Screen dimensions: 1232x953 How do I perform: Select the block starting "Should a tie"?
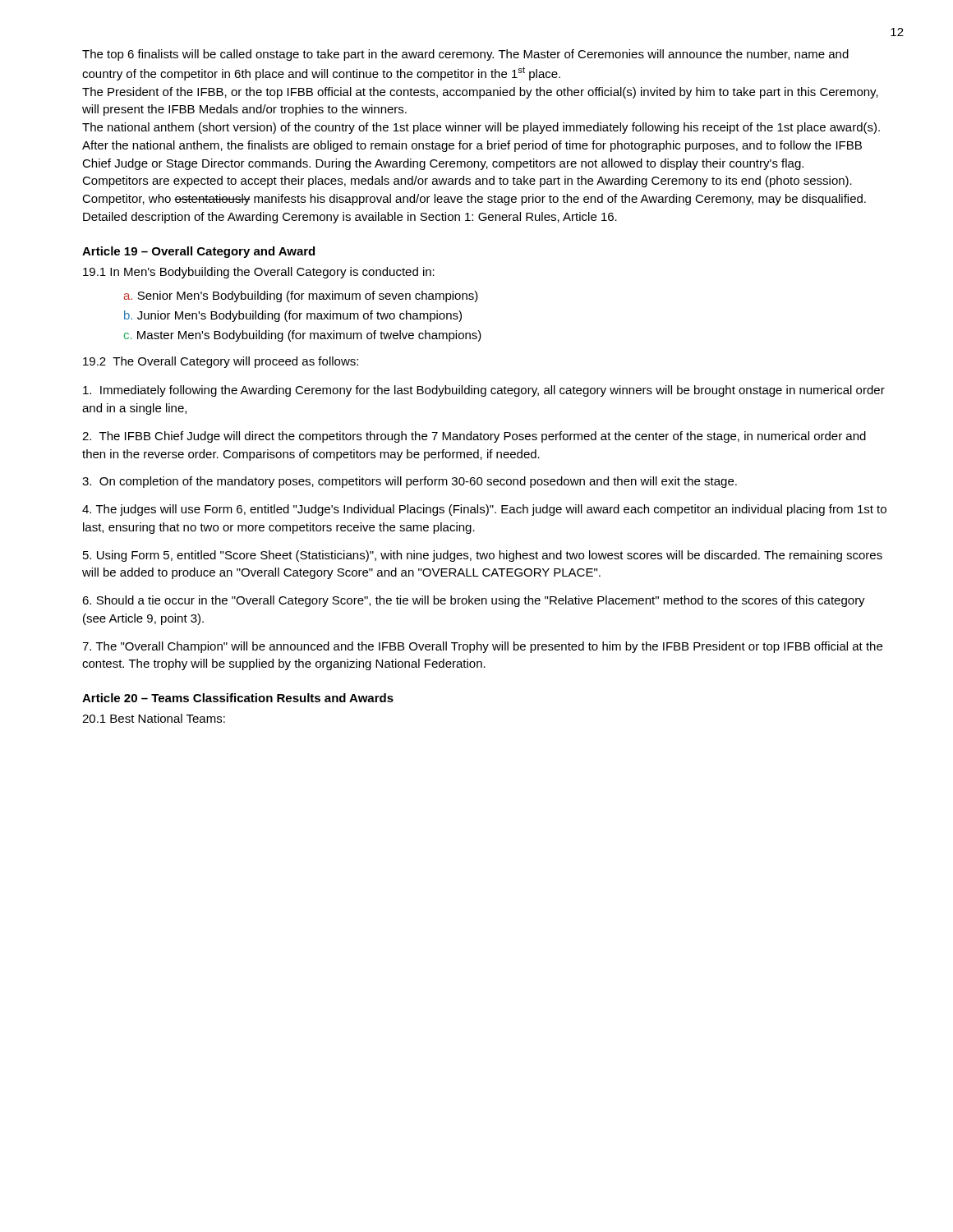click(473, 609)
